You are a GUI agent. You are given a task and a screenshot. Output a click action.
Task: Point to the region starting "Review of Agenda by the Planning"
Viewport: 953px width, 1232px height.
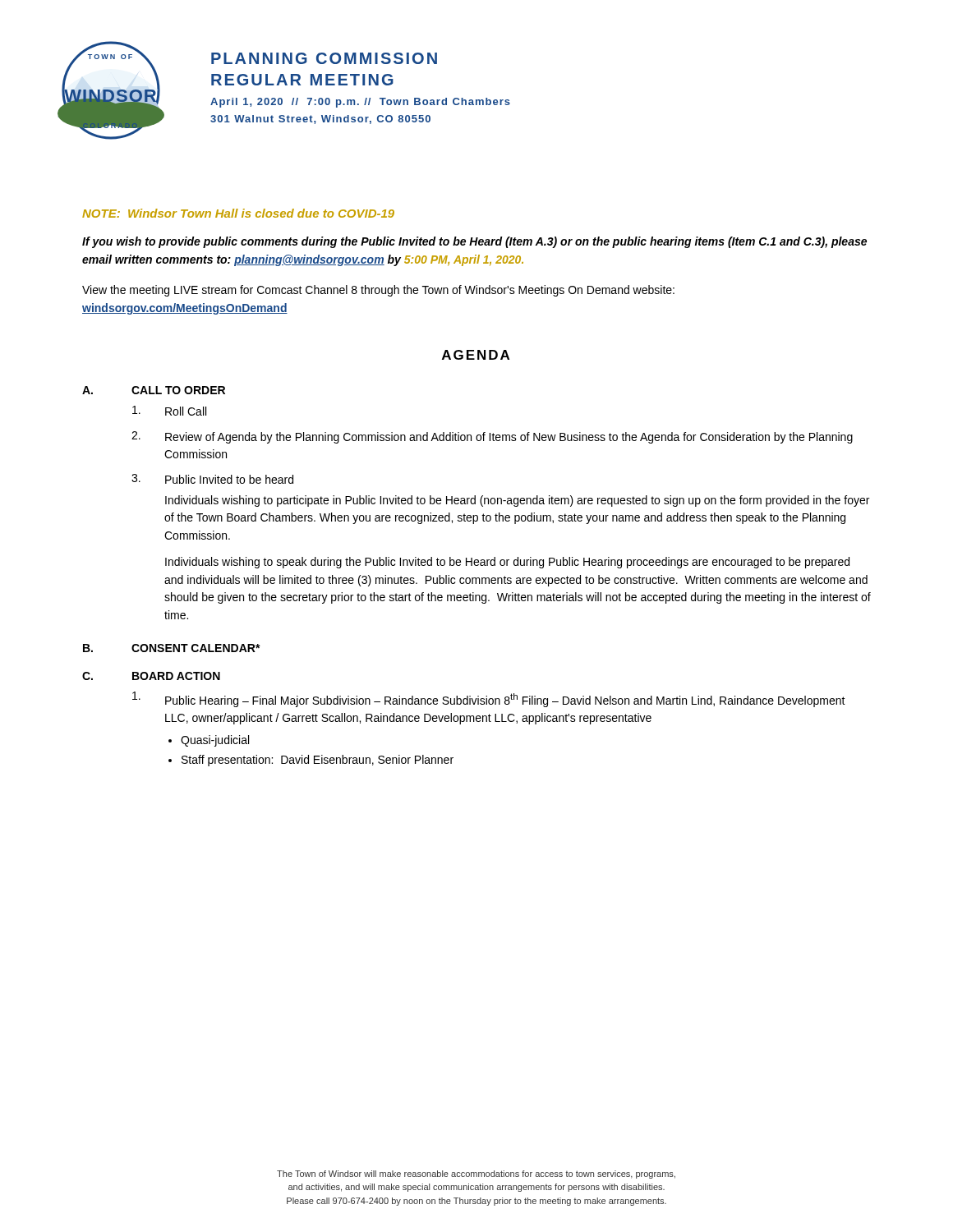point(509,445)
